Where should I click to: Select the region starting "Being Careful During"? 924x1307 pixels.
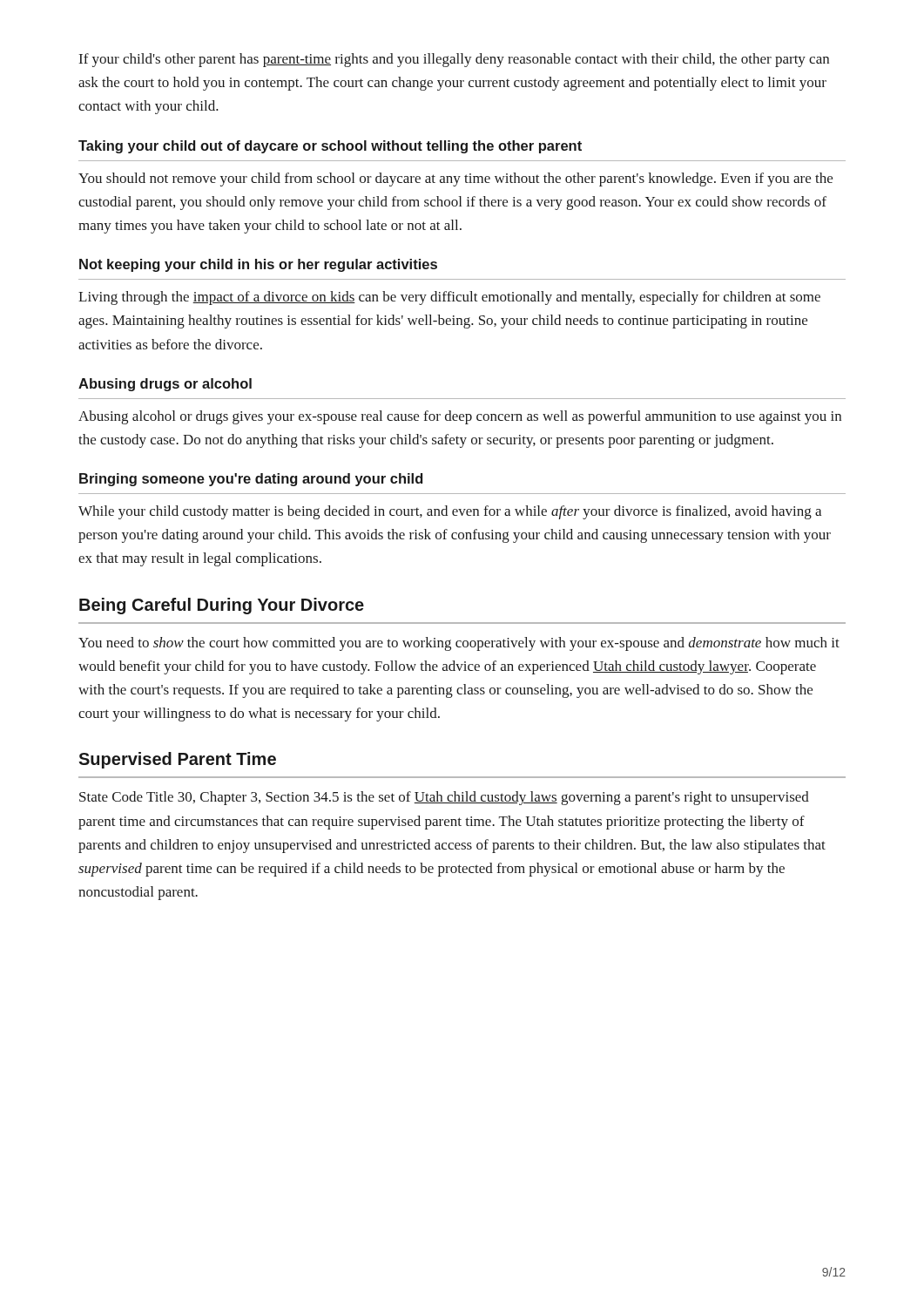coord(221,604)
